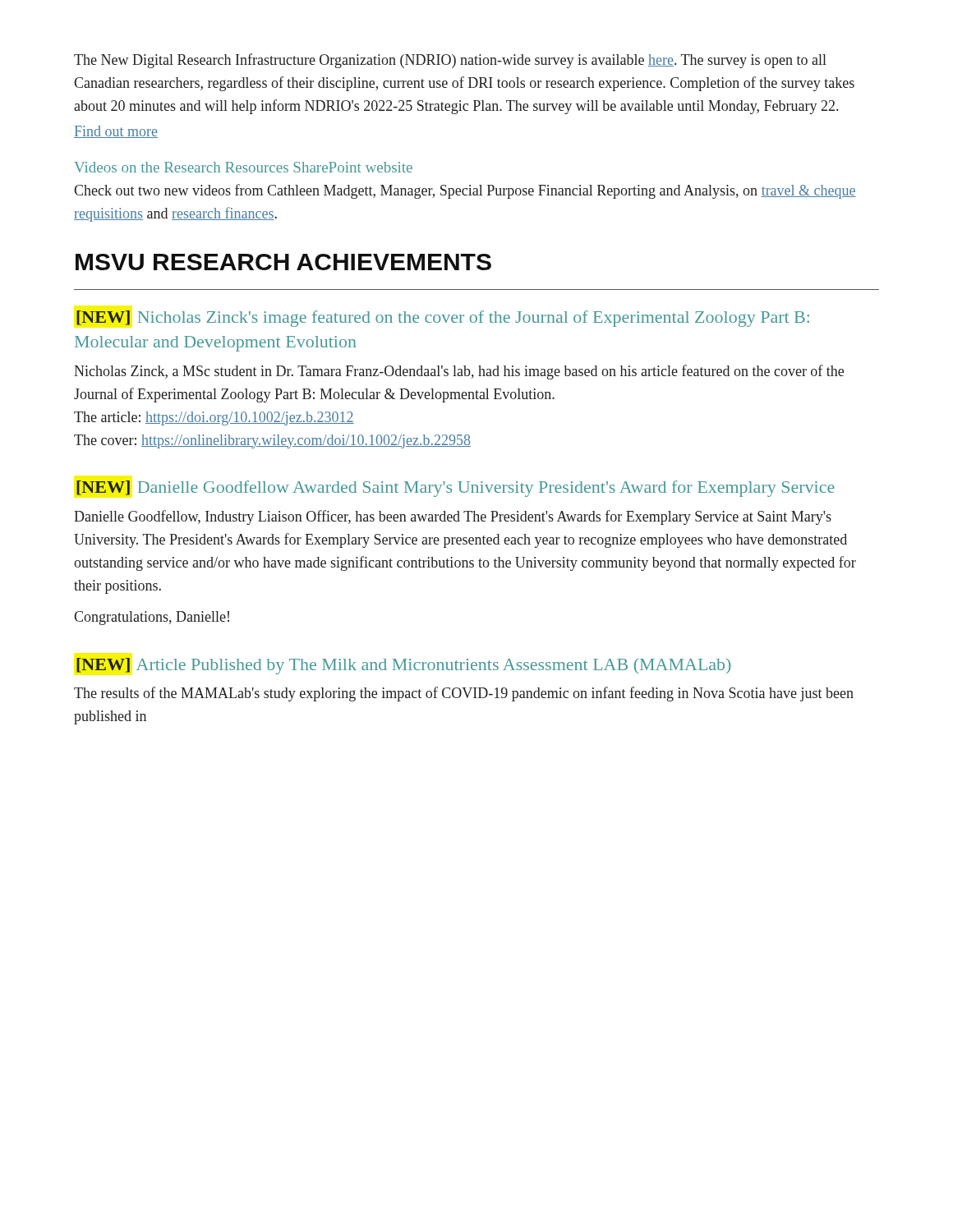Locate the block of text that opens with "The New Digital Research Infrastructure Organization (NDRIO)"
Image resolution: width=953 pixels, height=1232 pixels.
pos(464,83)
